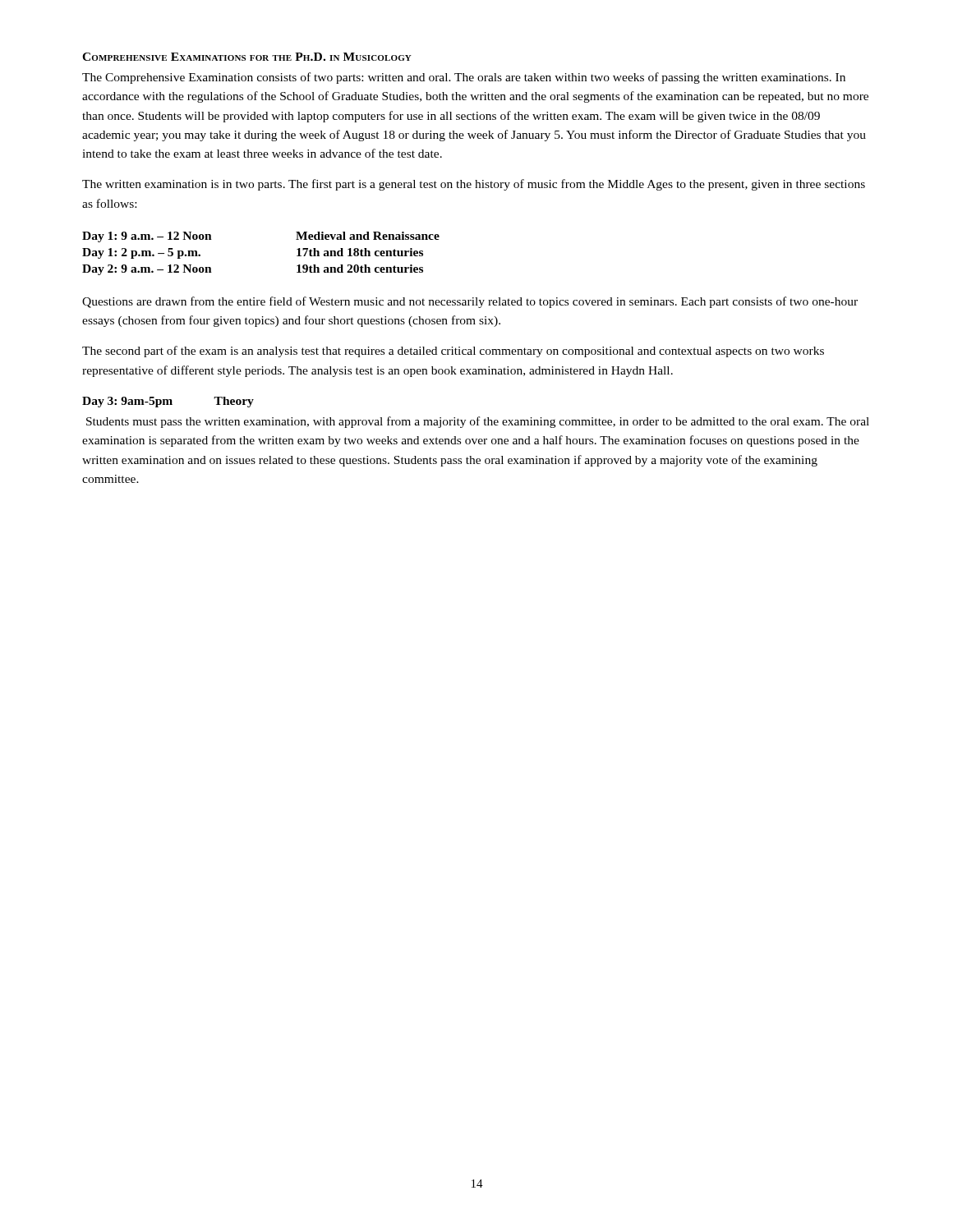
Task: Click the passage that begins "Questions are drawn from"
Action: (x=470, y=310)
